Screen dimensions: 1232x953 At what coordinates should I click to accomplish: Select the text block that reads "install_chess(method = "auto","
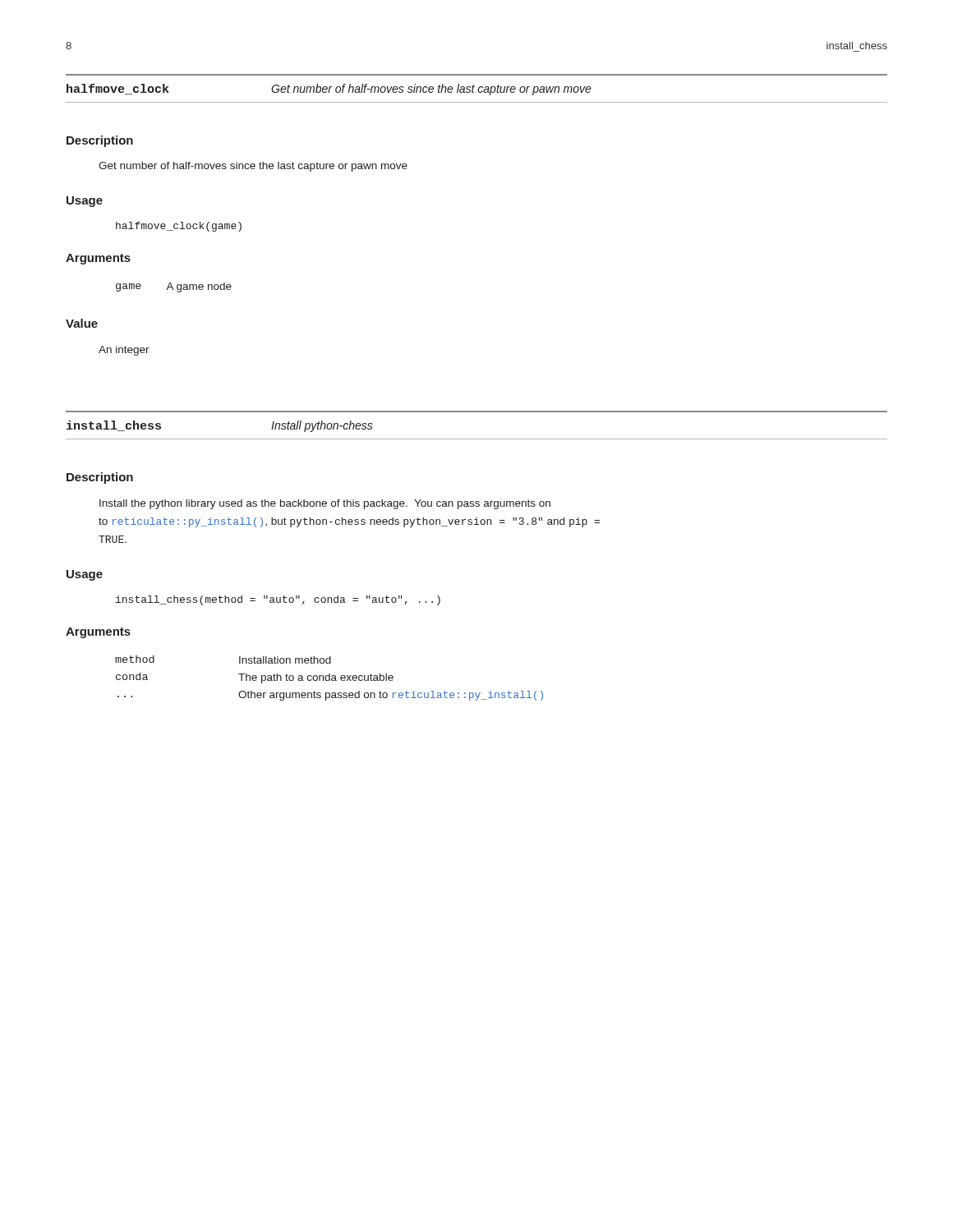coord(278,600)
